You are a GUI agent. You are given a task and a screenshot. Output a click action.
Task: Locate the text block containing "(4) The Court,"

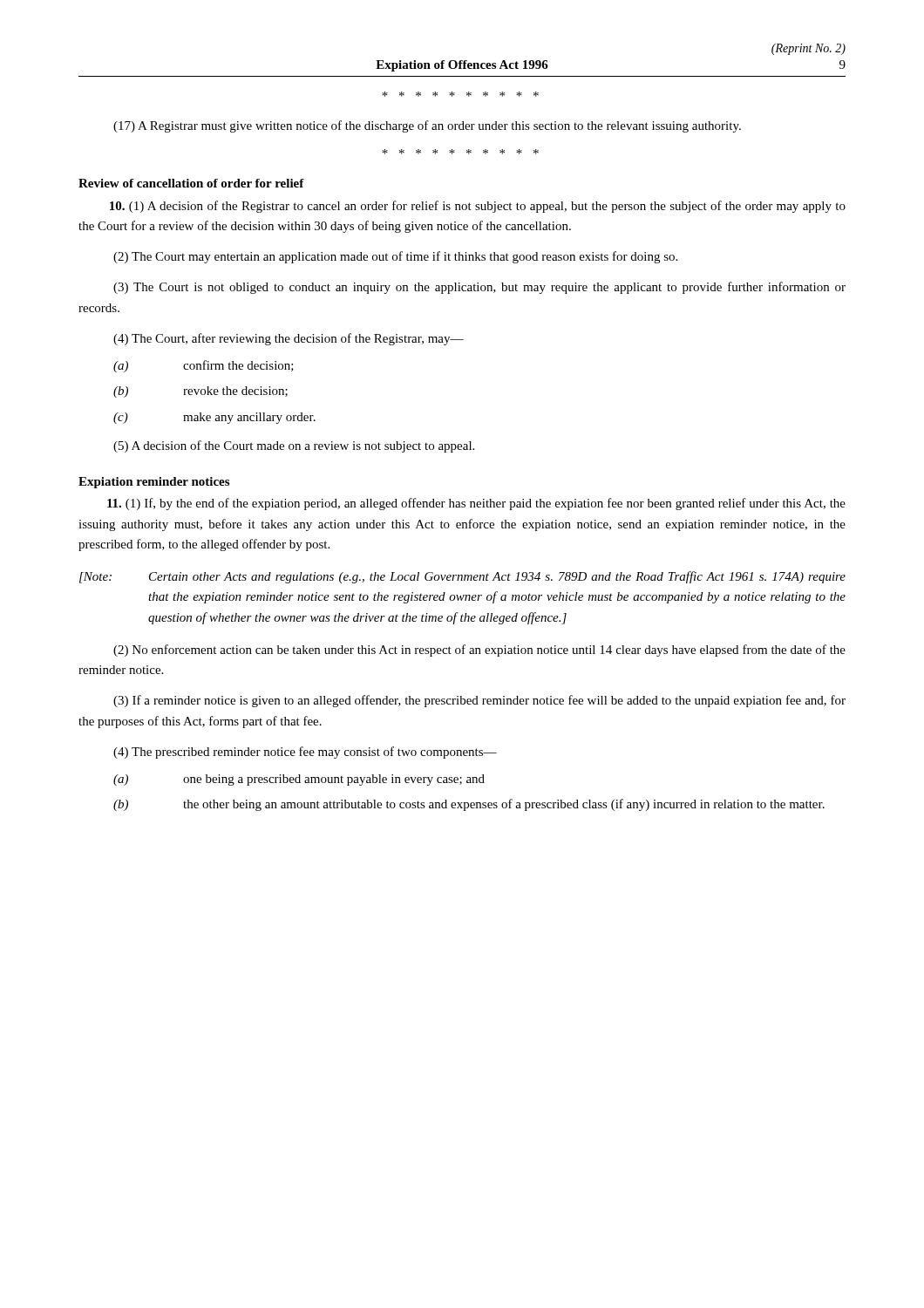(288, 338)
